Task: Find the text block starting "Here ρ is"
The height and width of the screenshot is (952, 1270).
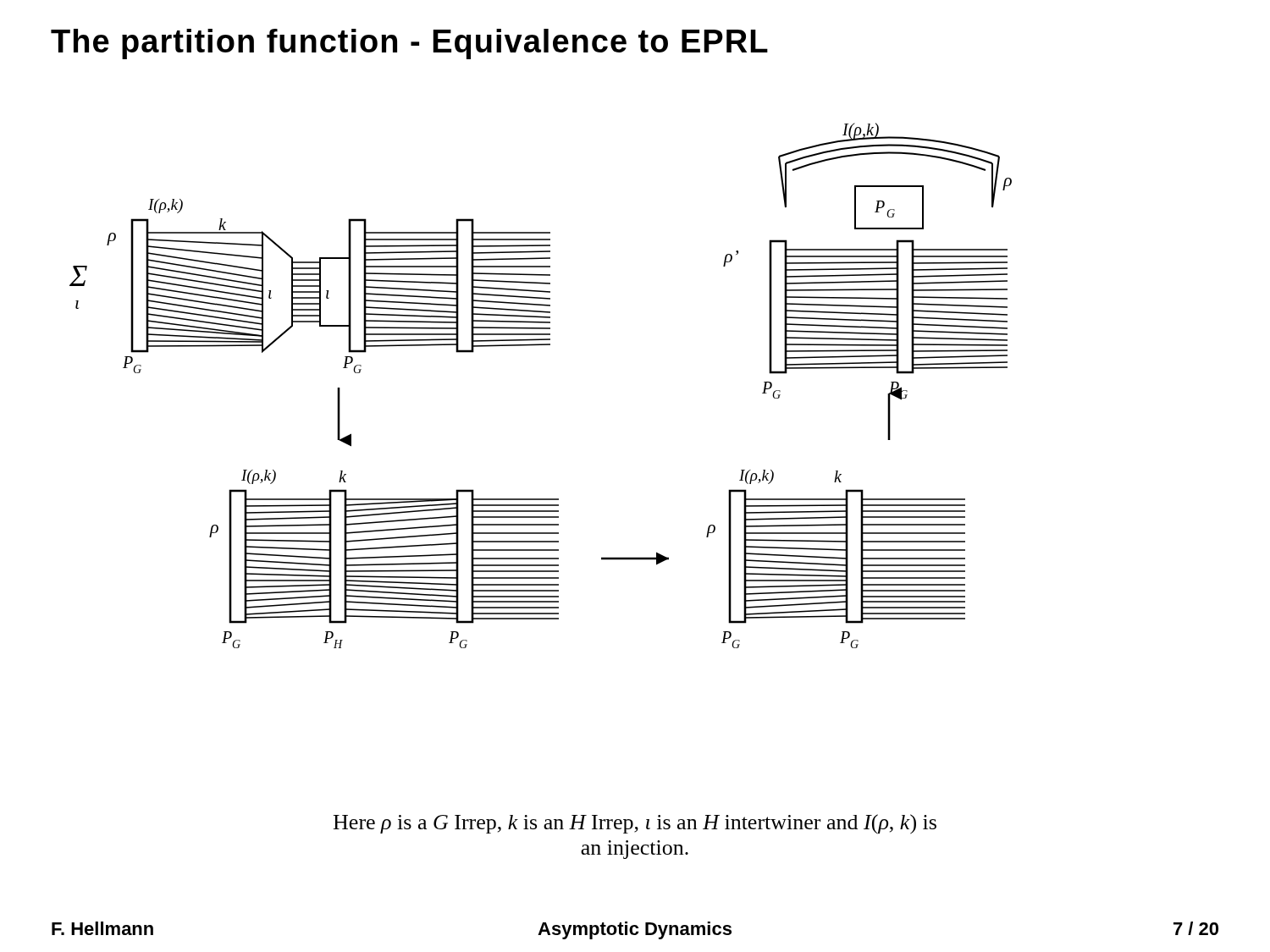Action: click(635, 835)
